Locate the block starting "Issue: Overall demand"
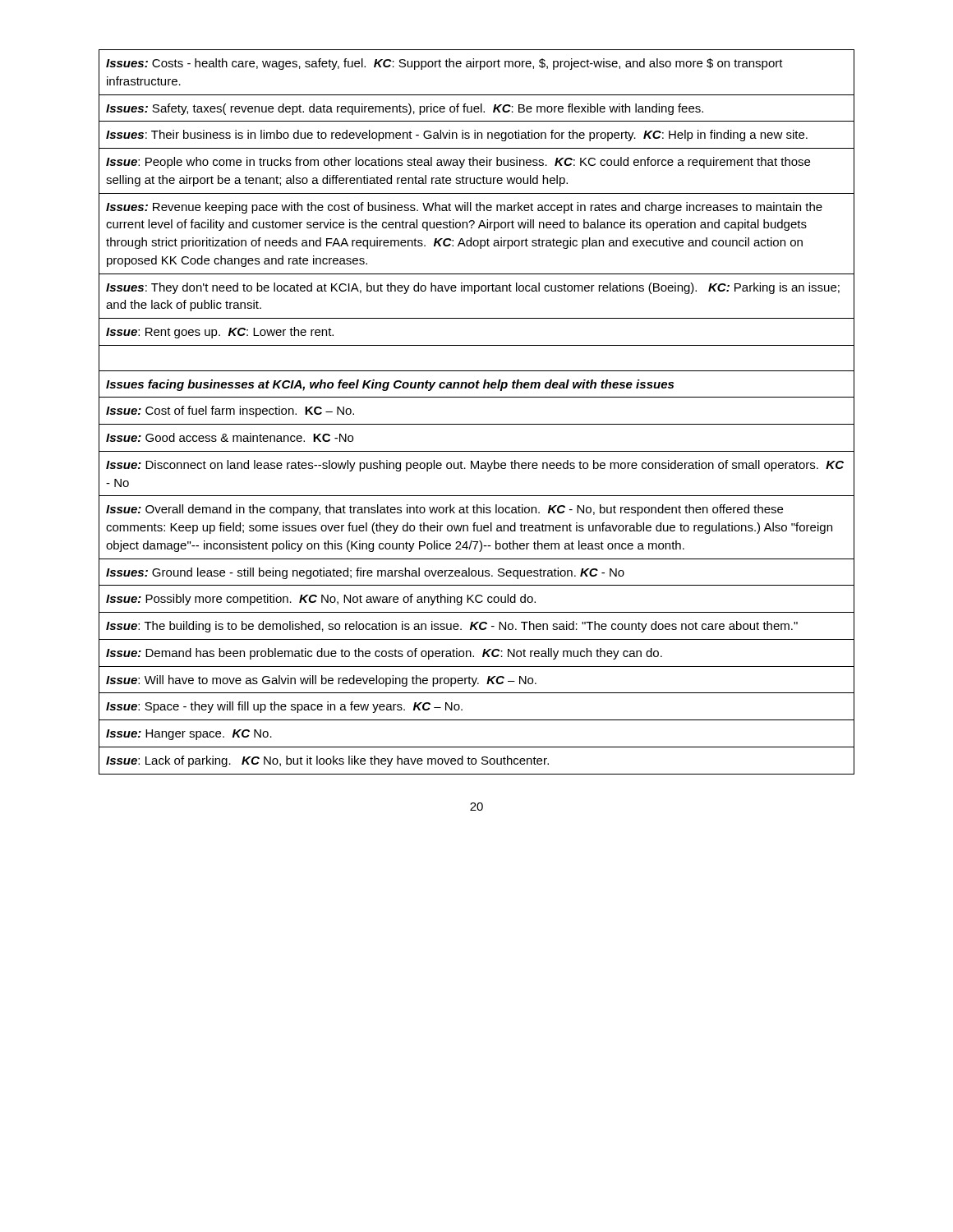The height and width of the screenshot is (1232, 953). point(476,527)
